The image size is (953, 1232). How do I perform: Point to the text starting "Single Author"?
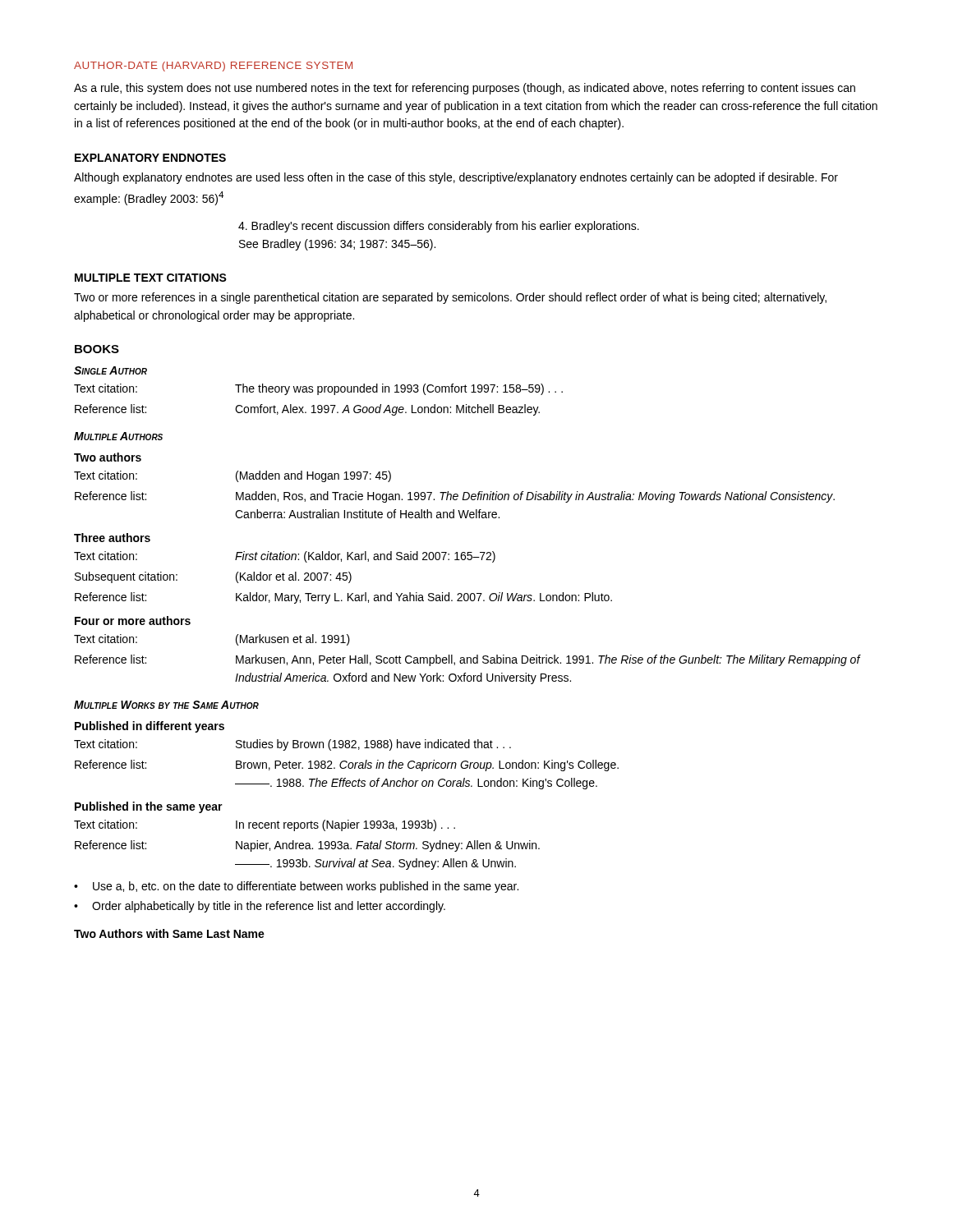[111, 370]
